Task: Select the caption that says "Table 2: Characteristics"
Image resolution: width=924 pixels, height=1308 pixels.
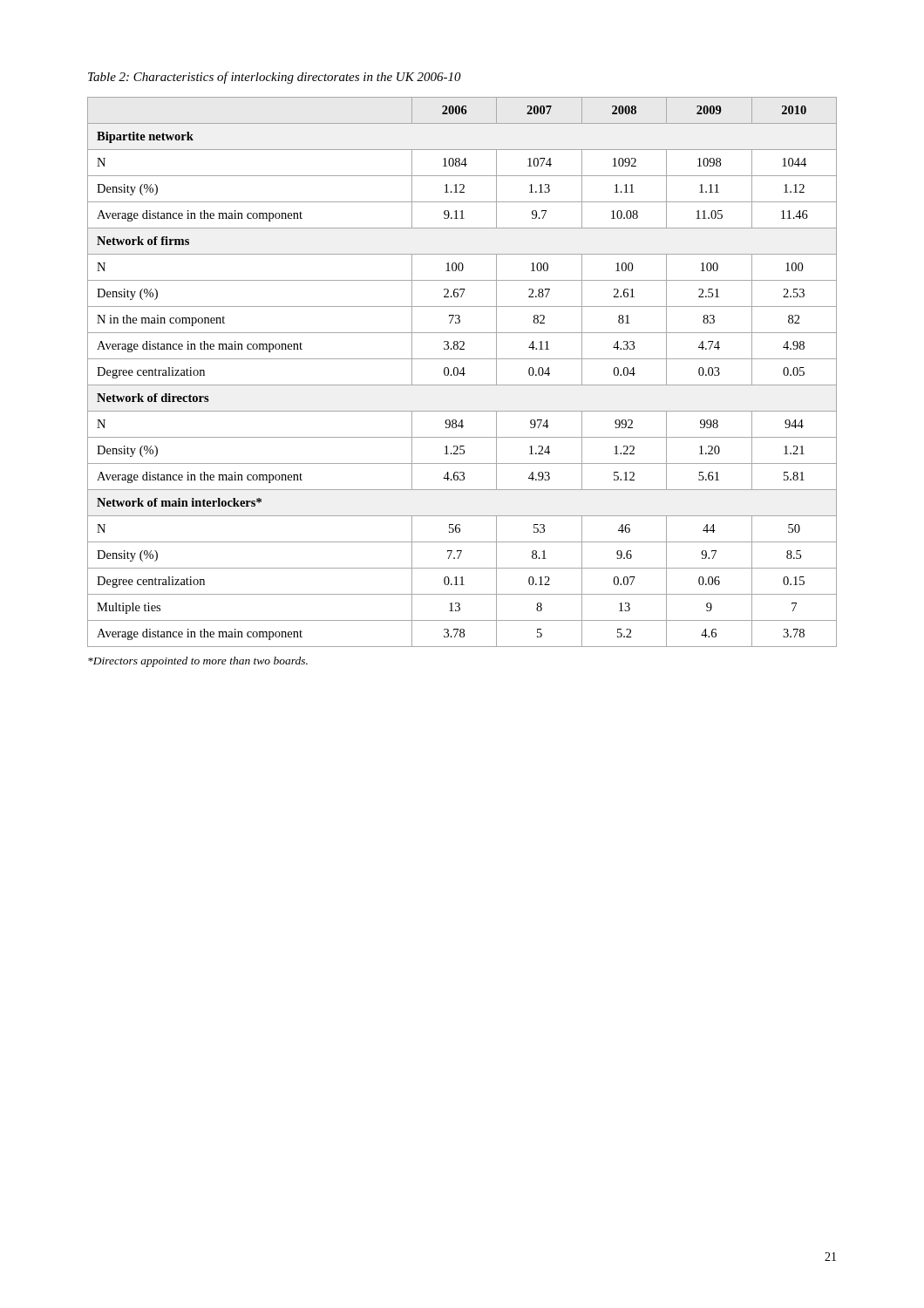Action: point(274,77)
